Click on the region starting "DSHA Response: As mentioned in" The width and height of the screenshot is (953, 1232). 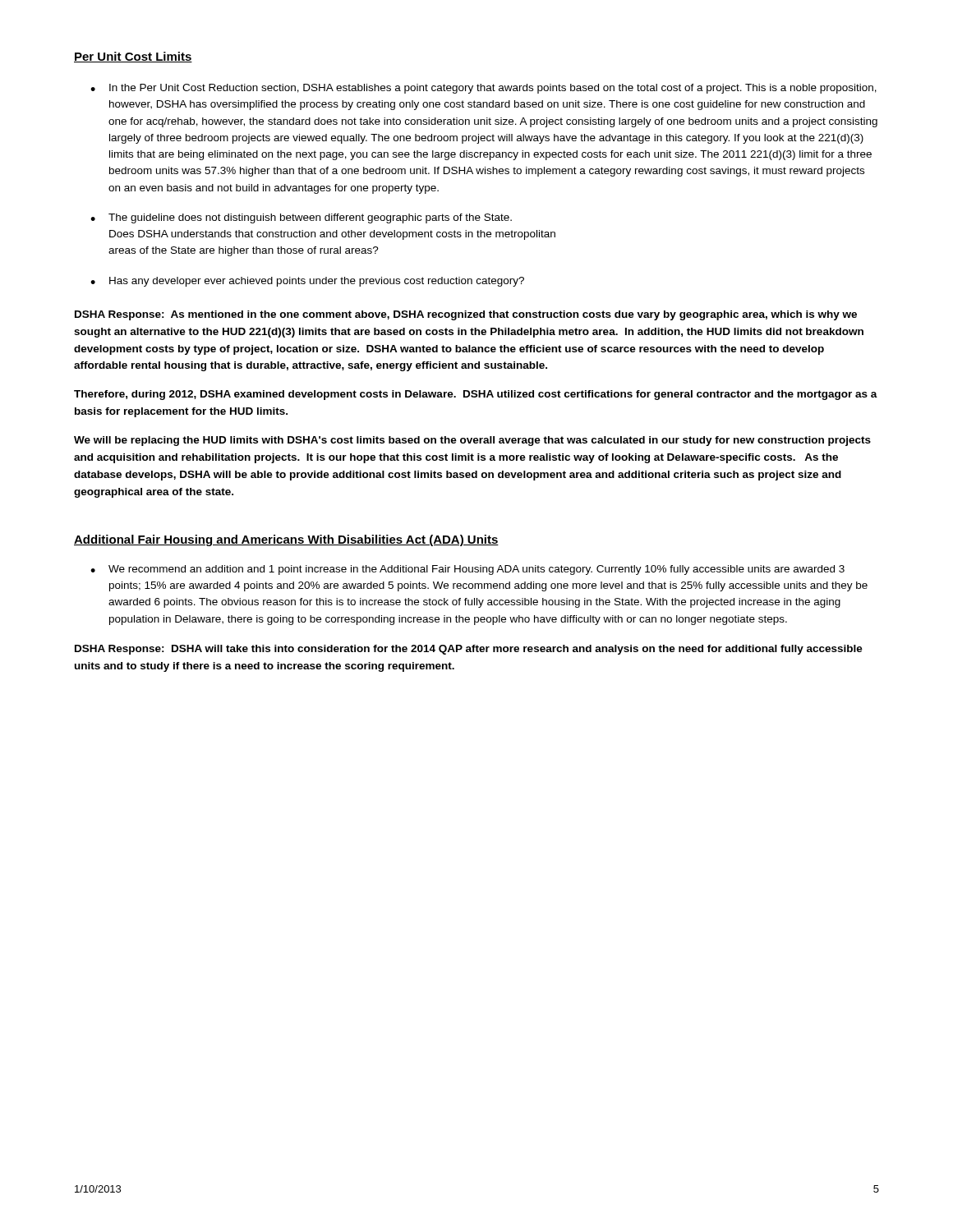469,340
